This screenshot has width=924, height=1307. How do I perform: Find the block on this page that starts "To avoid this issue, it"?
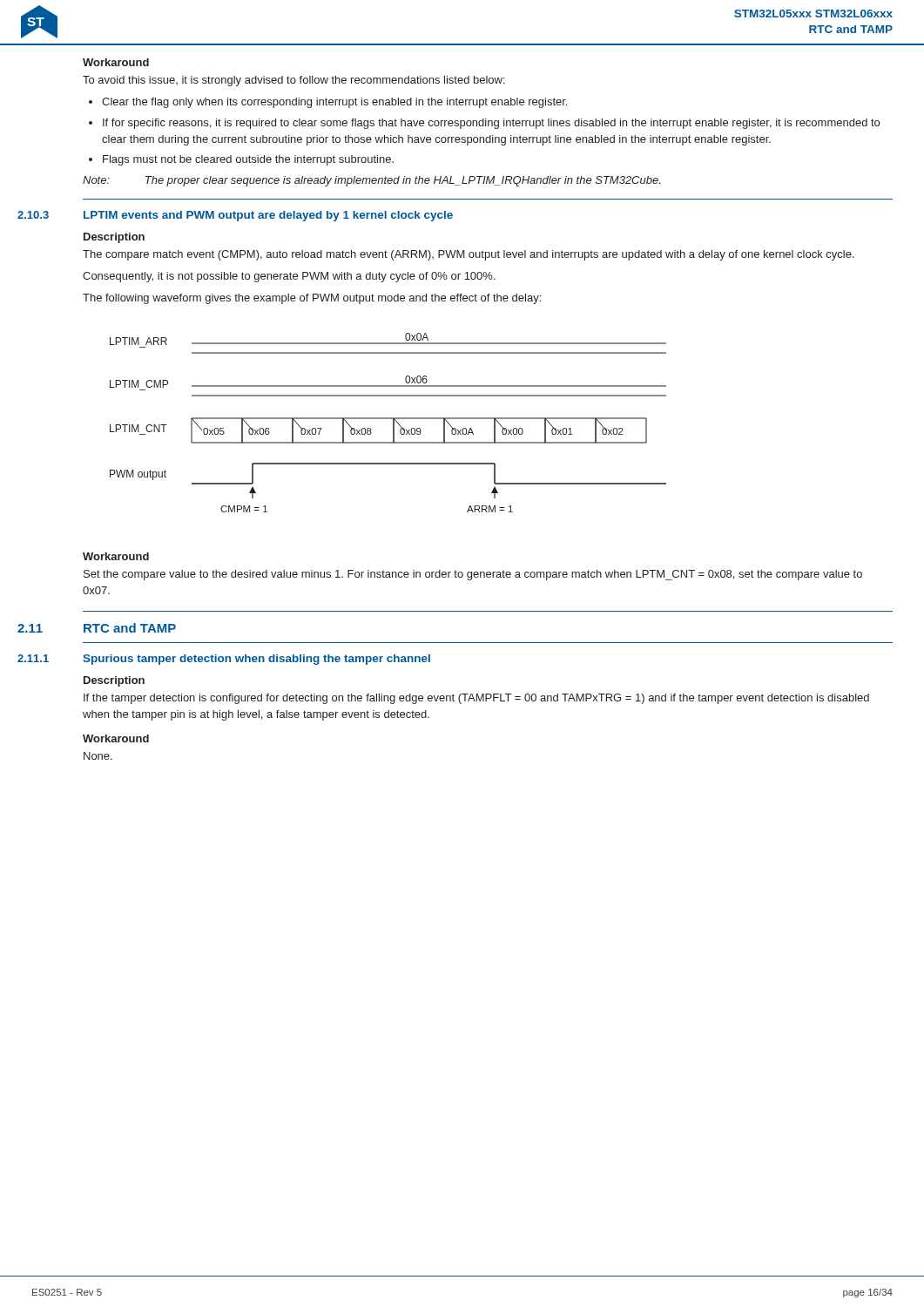pyautogui.click(x=488, y=81)
